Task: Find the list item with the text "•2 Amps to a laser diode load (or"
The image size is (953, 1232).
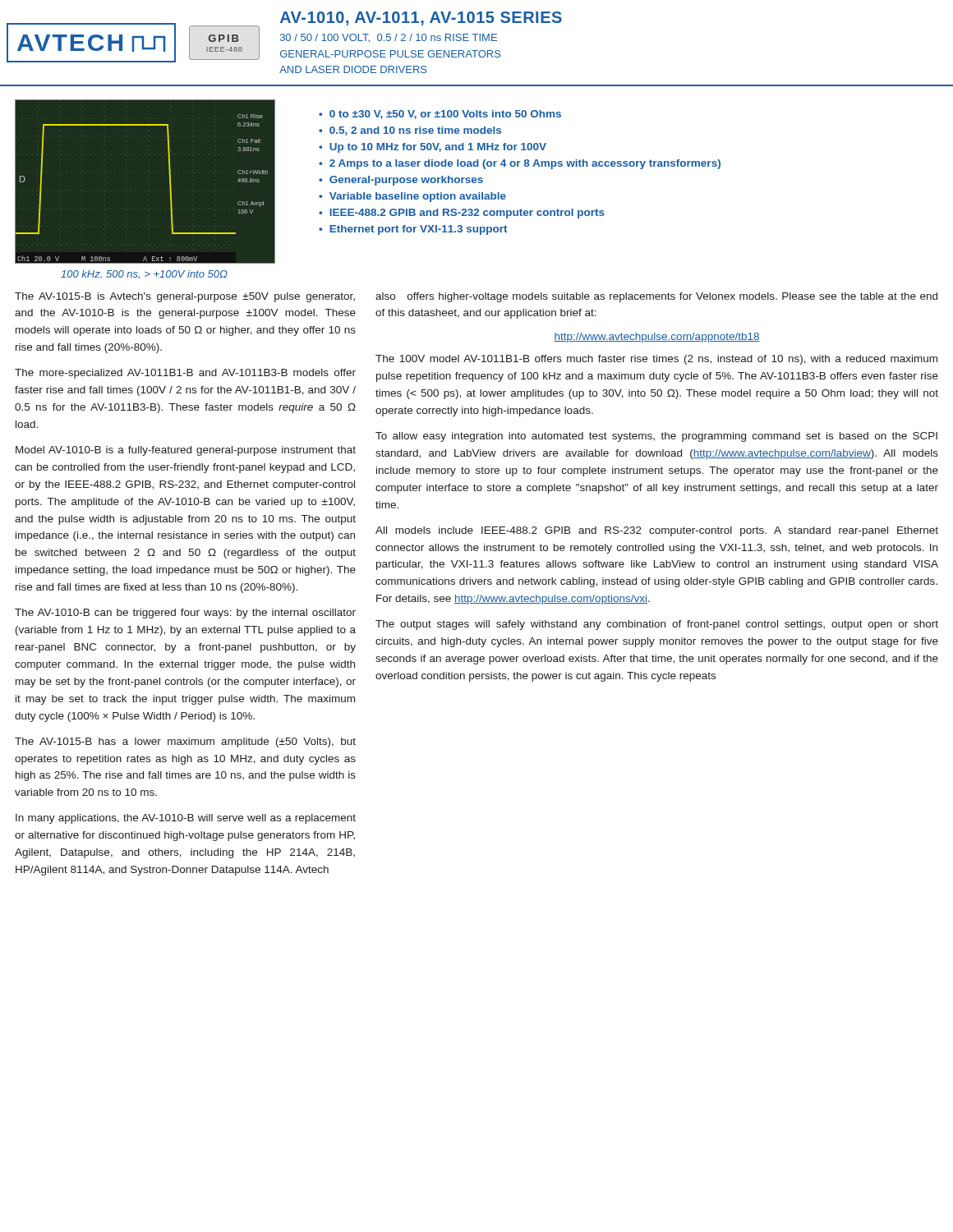Action: 520,163
